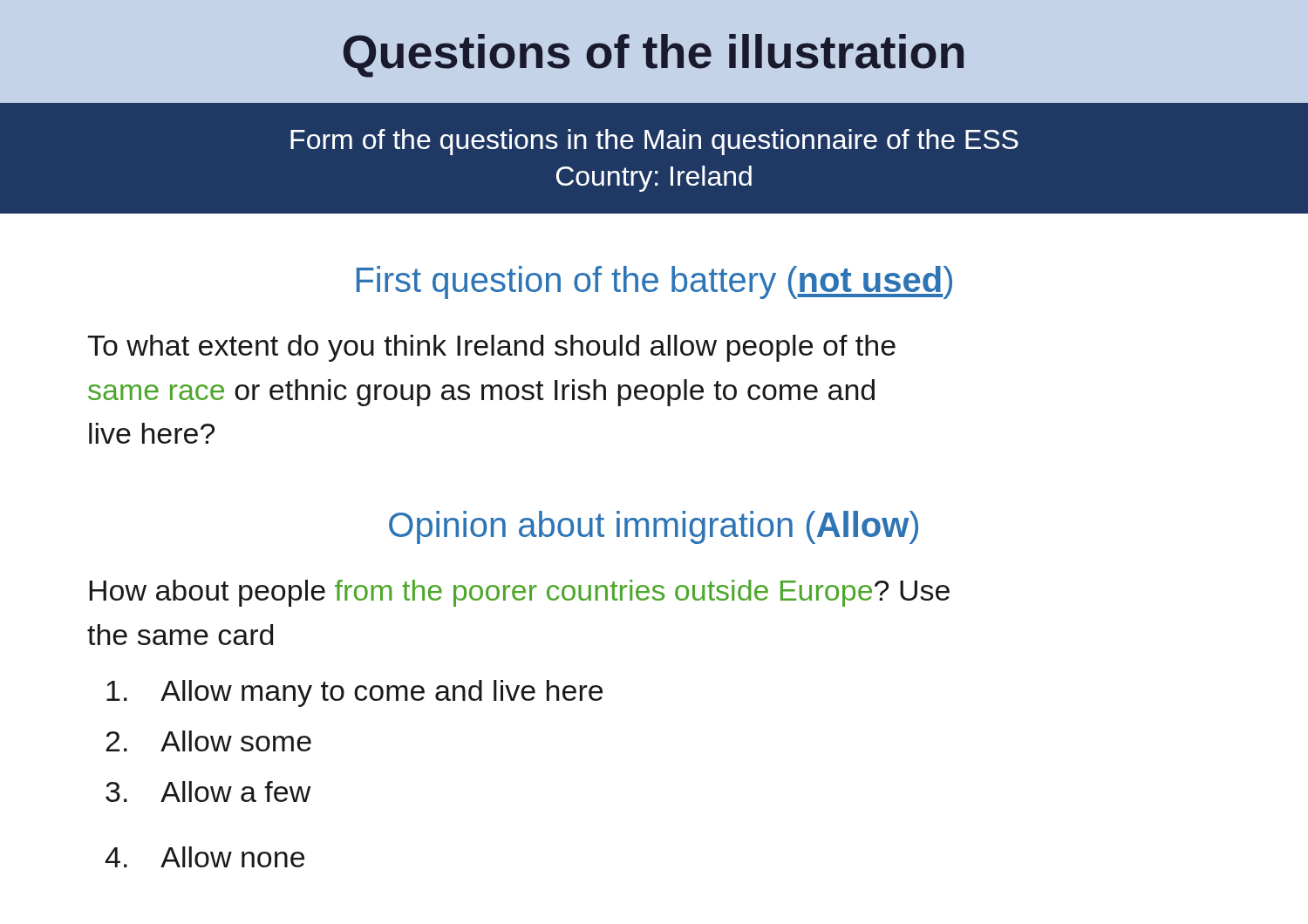Select the section header with the text "Form of the questions"
The width and height of the screenshot is (1308, 924).
coord(654,158)
